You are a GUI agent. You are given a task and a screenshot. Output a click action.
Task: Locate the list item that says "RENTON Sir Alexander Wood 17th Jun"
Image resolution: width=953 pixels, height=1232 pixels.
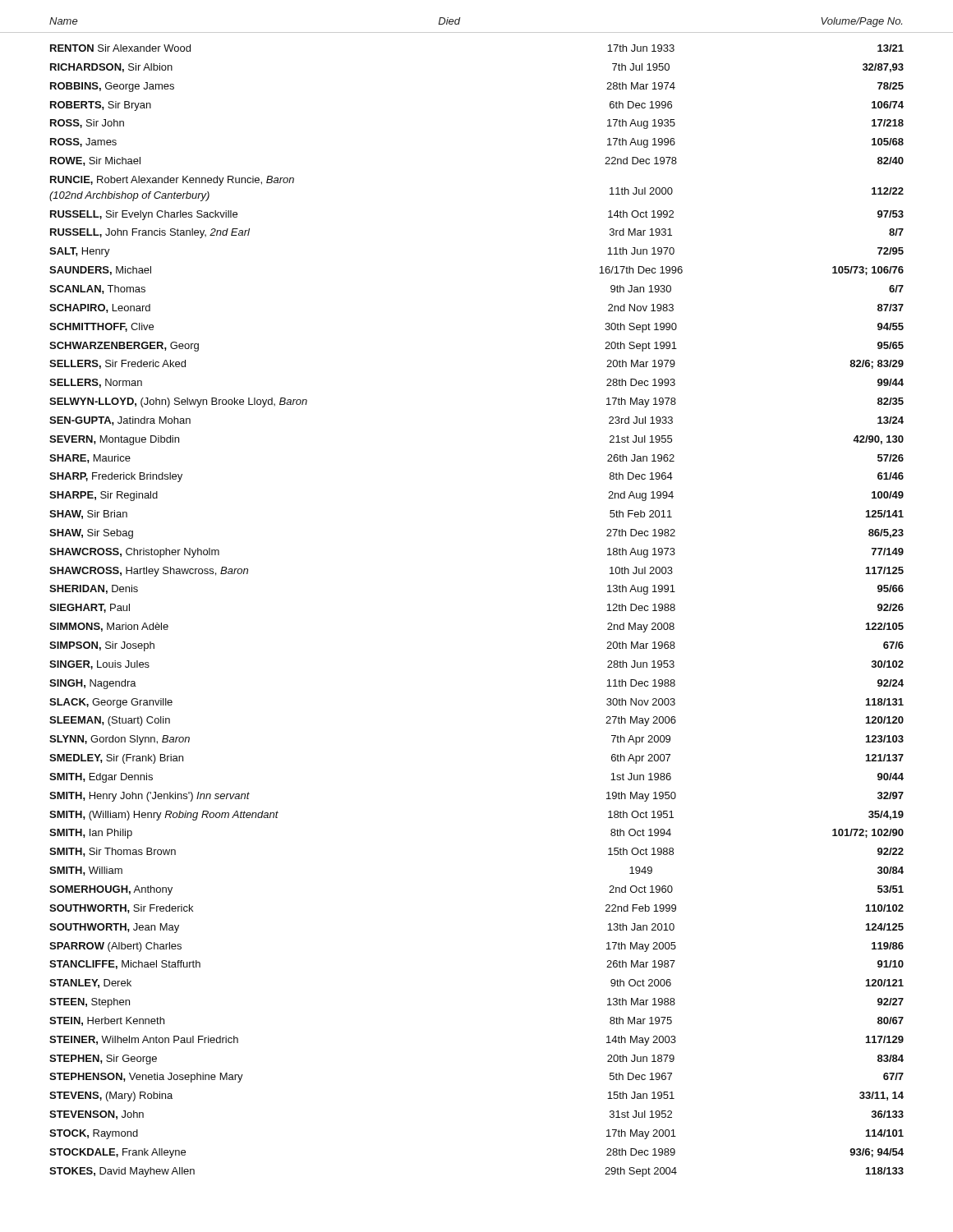tap(117, 47)
